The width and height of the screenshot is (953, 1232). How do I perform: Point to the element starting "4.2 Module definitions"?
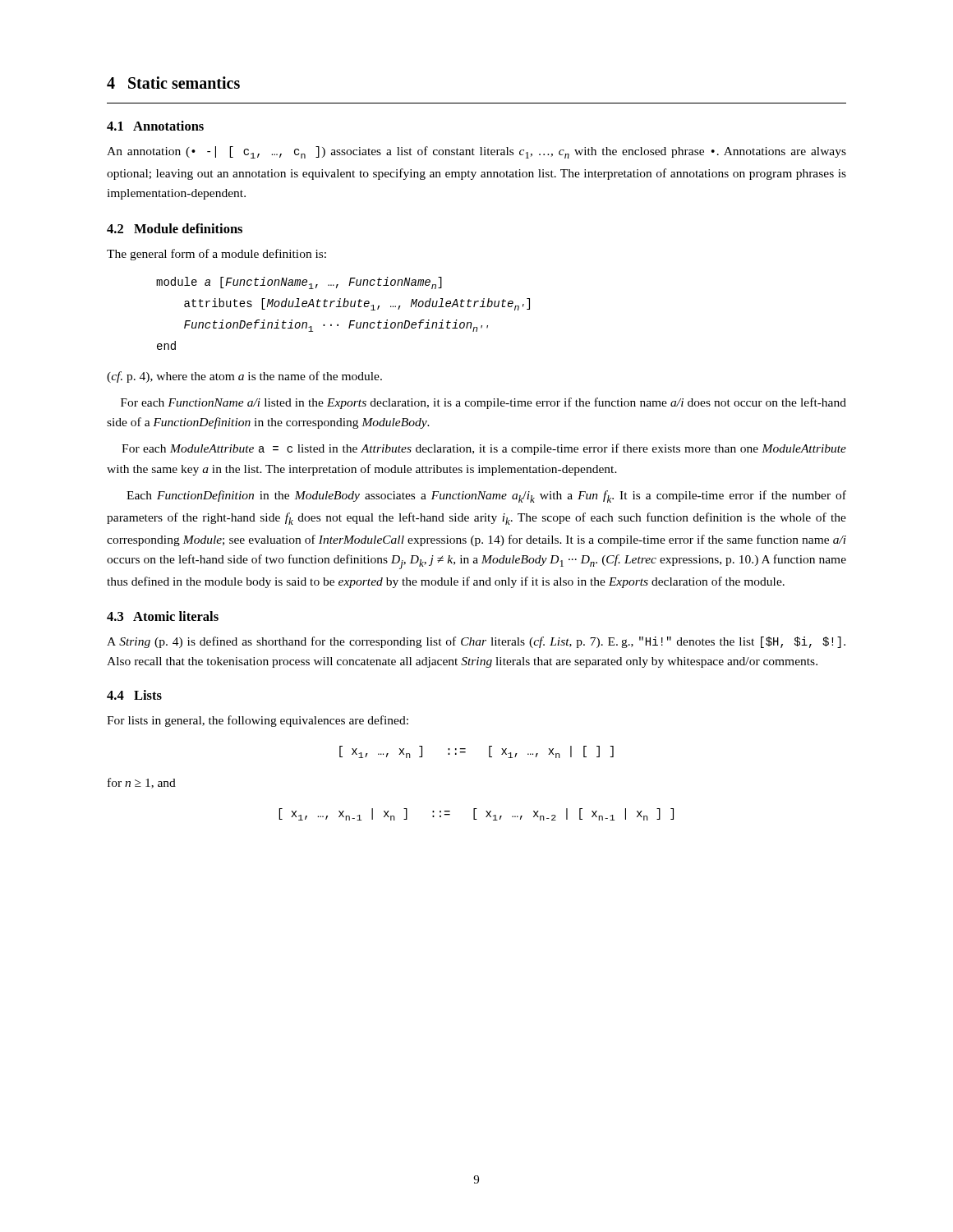pyautogui.click(x=175, y=228)
